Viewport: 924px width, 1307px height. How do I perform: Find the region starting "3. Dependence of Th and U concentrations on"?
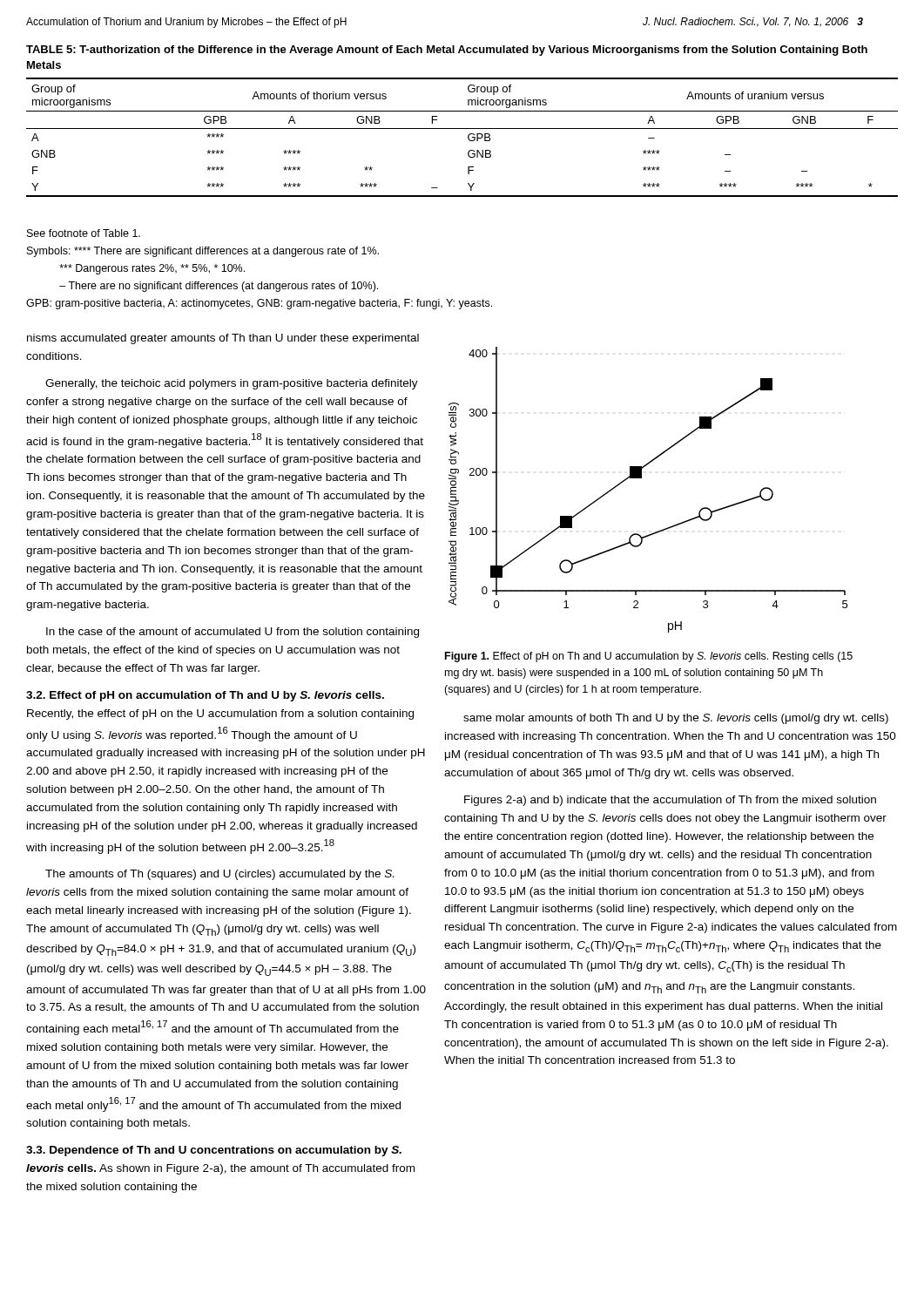[x=221, y=1168]
